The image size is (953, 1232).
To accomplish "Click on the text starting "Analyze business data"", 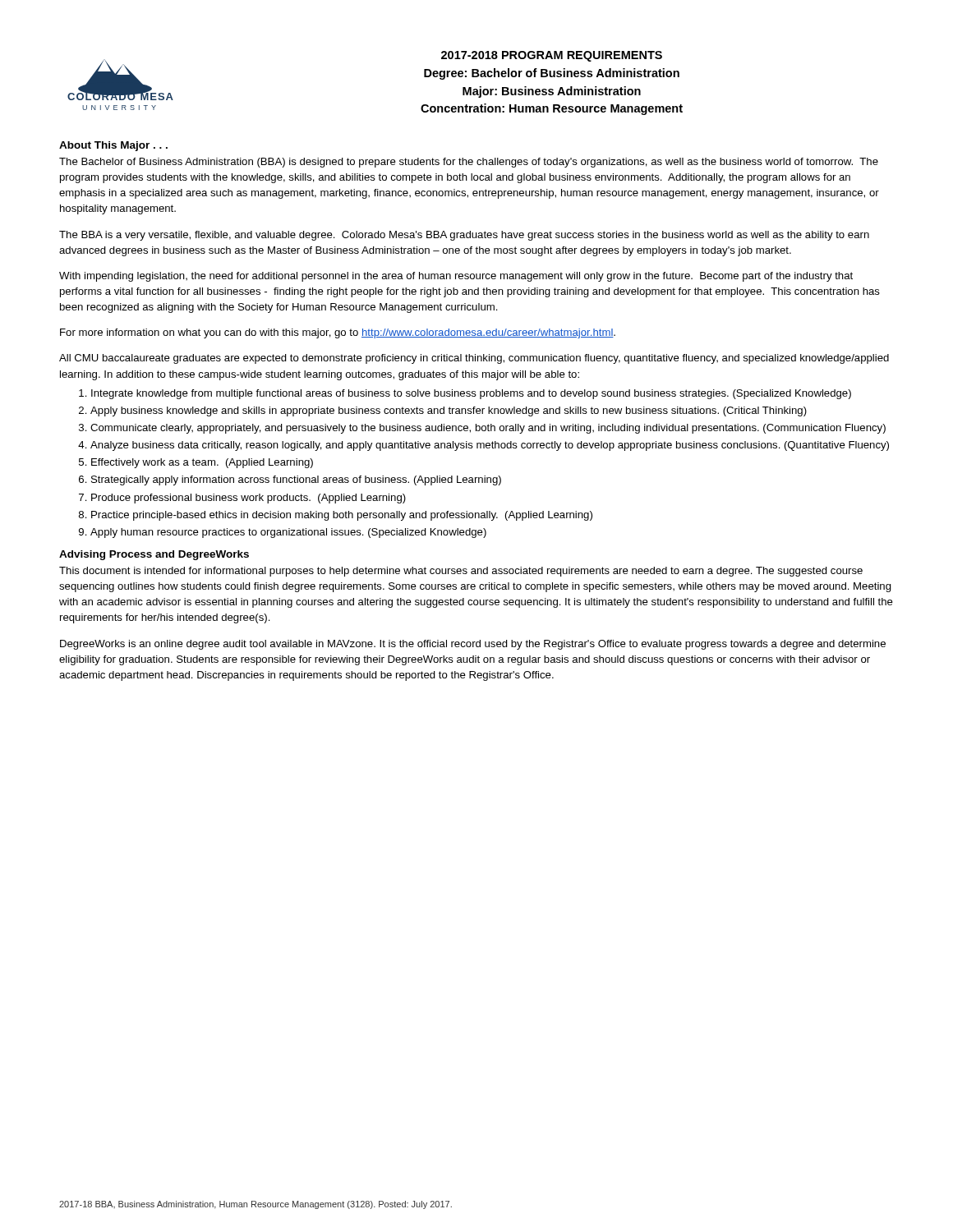I will tap(492, 445).
